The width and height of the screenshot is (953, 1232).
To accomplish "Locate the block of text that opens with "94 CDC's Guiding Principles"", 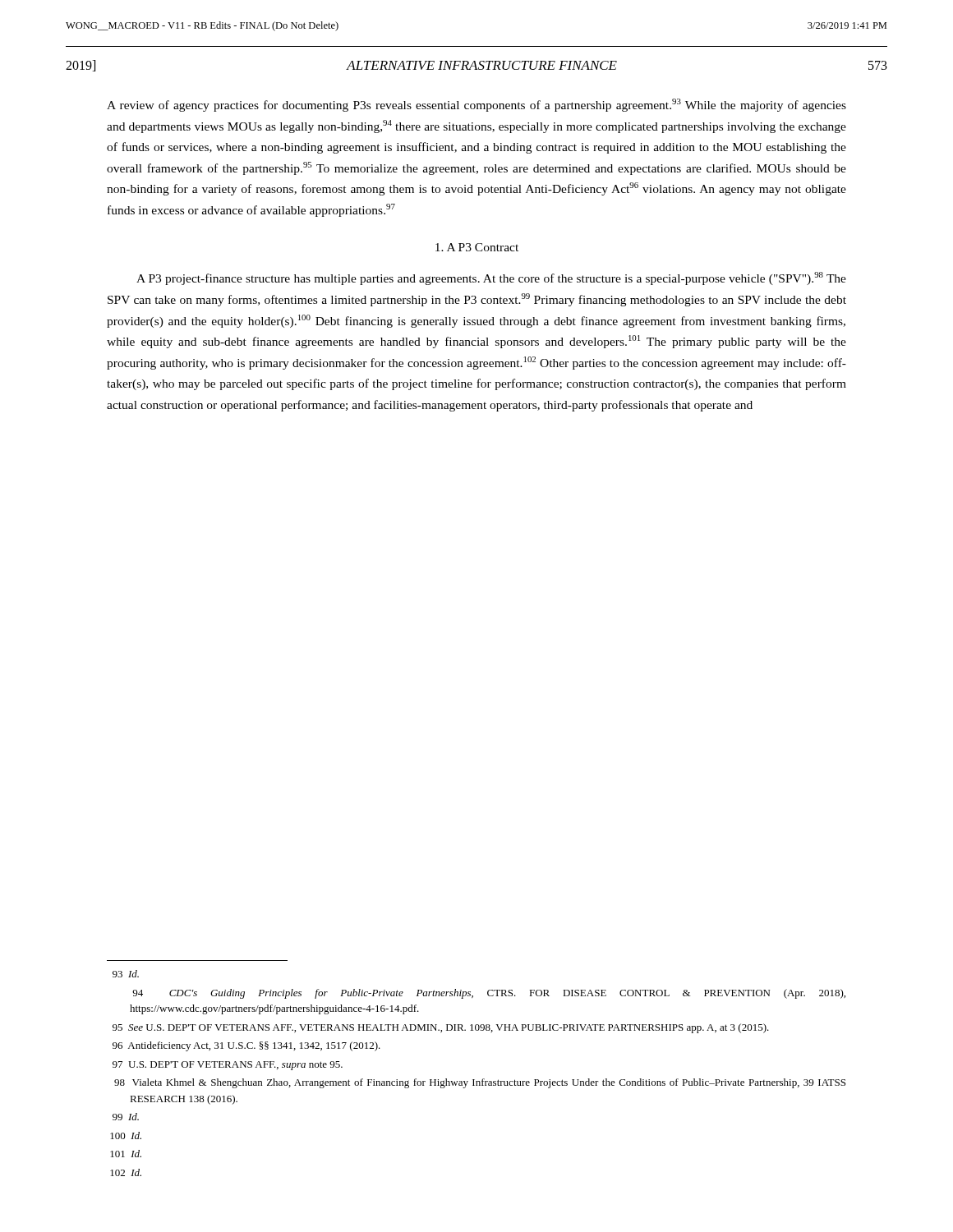I will click(476, 1000).
